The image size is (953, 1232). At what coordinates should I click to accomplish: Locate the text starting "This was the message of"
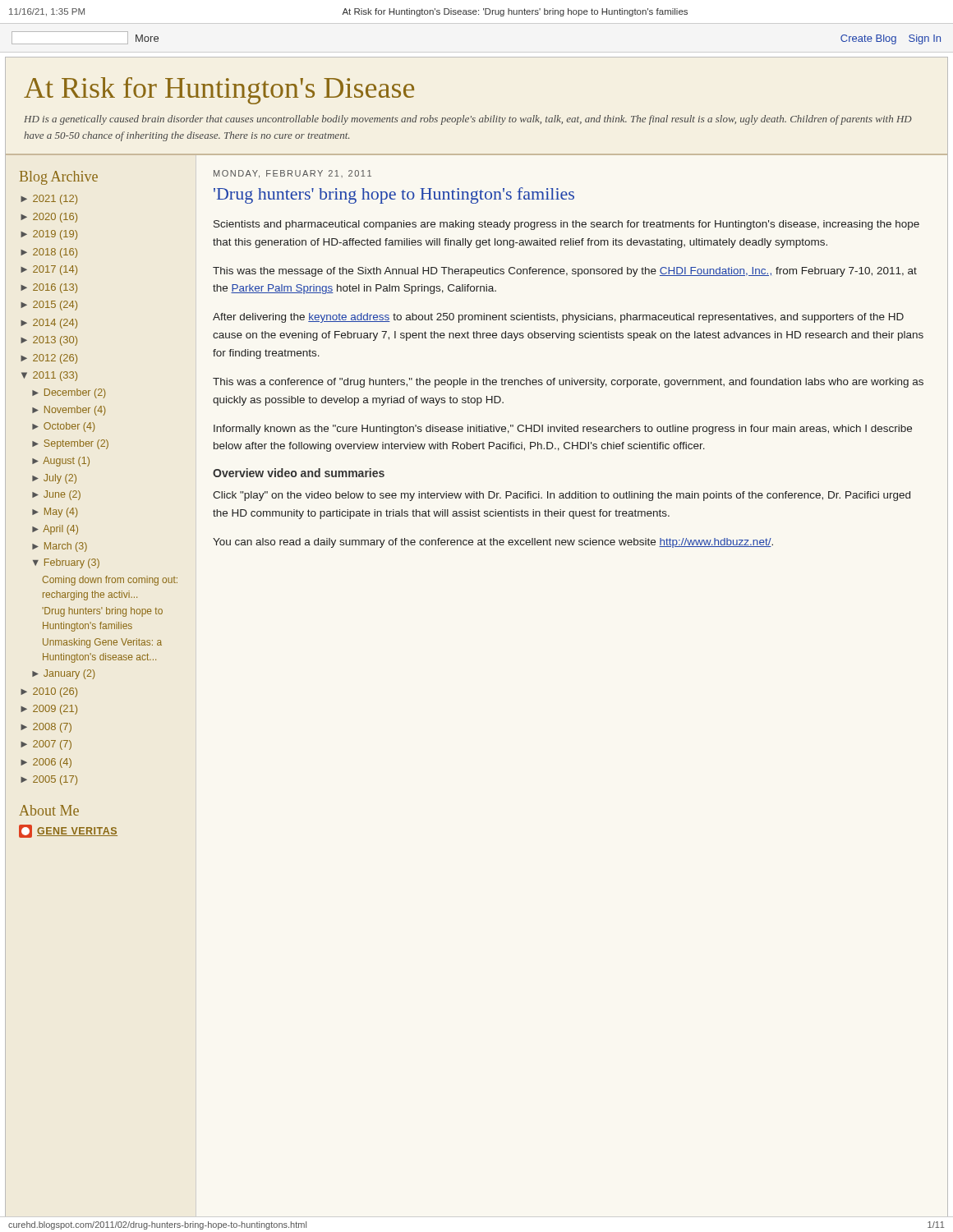click(x=565, y=279)
